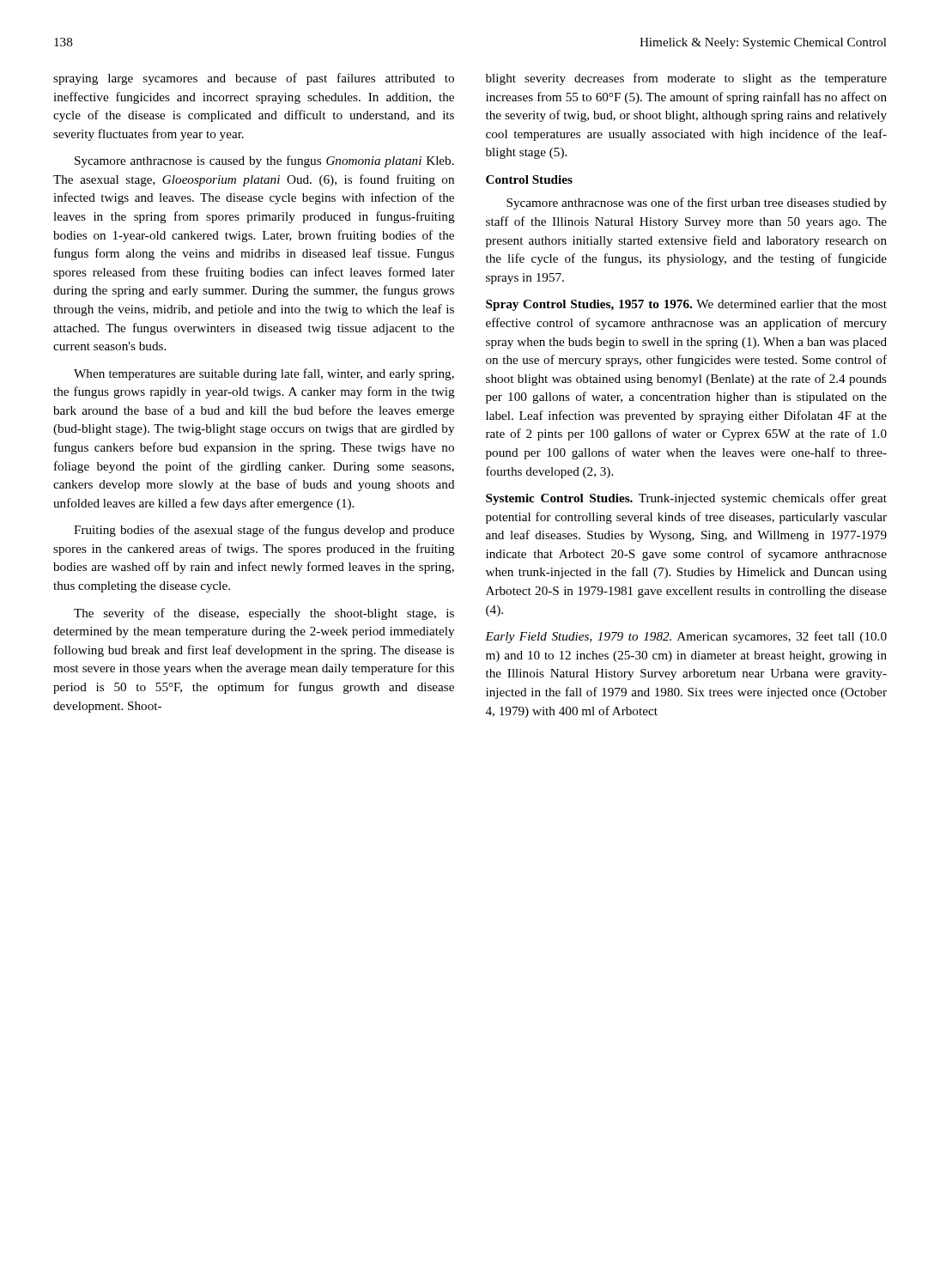Locate the text block that reads "The severity of"

[254, 659]
